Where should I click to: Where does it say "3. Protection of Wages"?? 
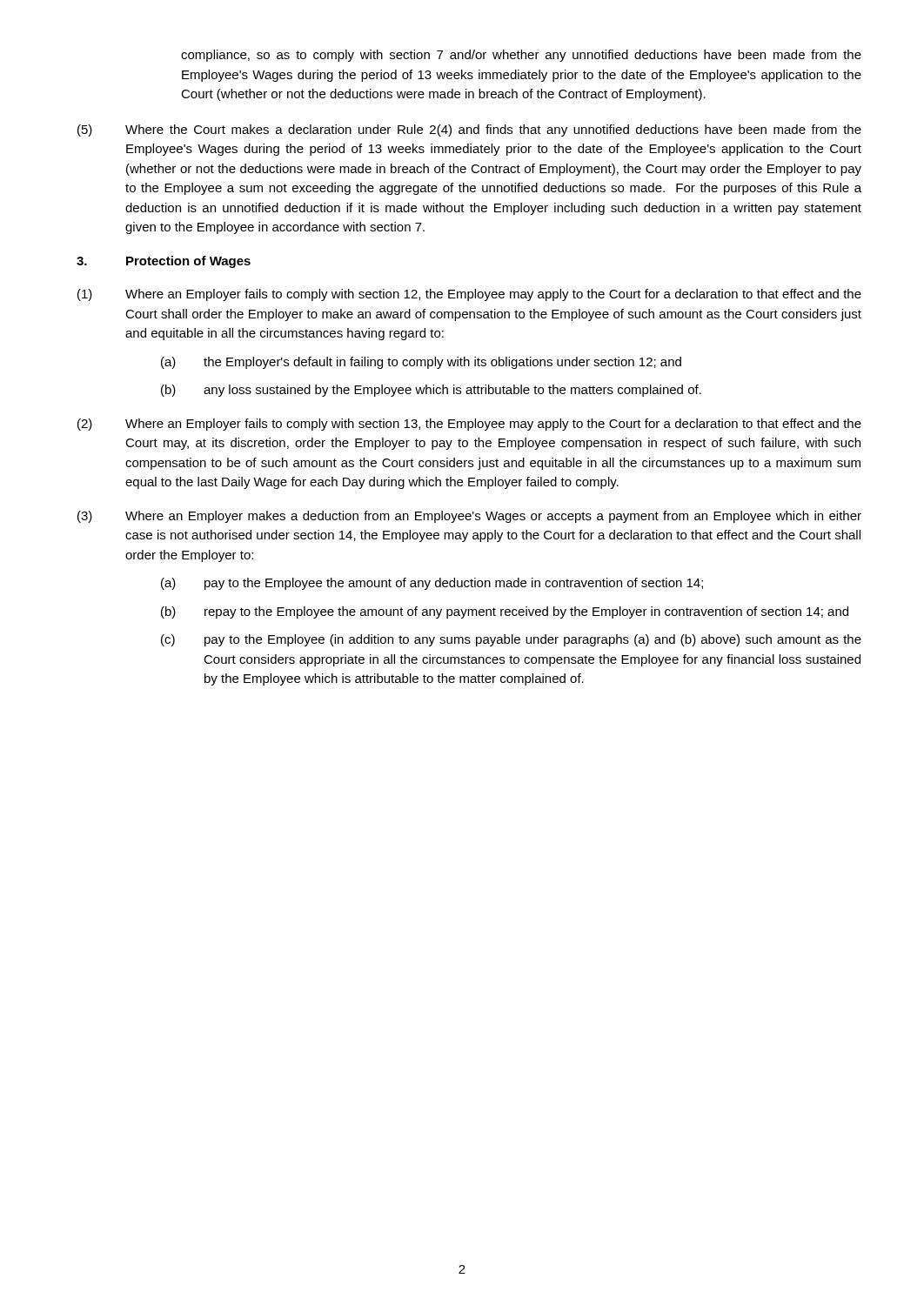(x=164, y=262)
